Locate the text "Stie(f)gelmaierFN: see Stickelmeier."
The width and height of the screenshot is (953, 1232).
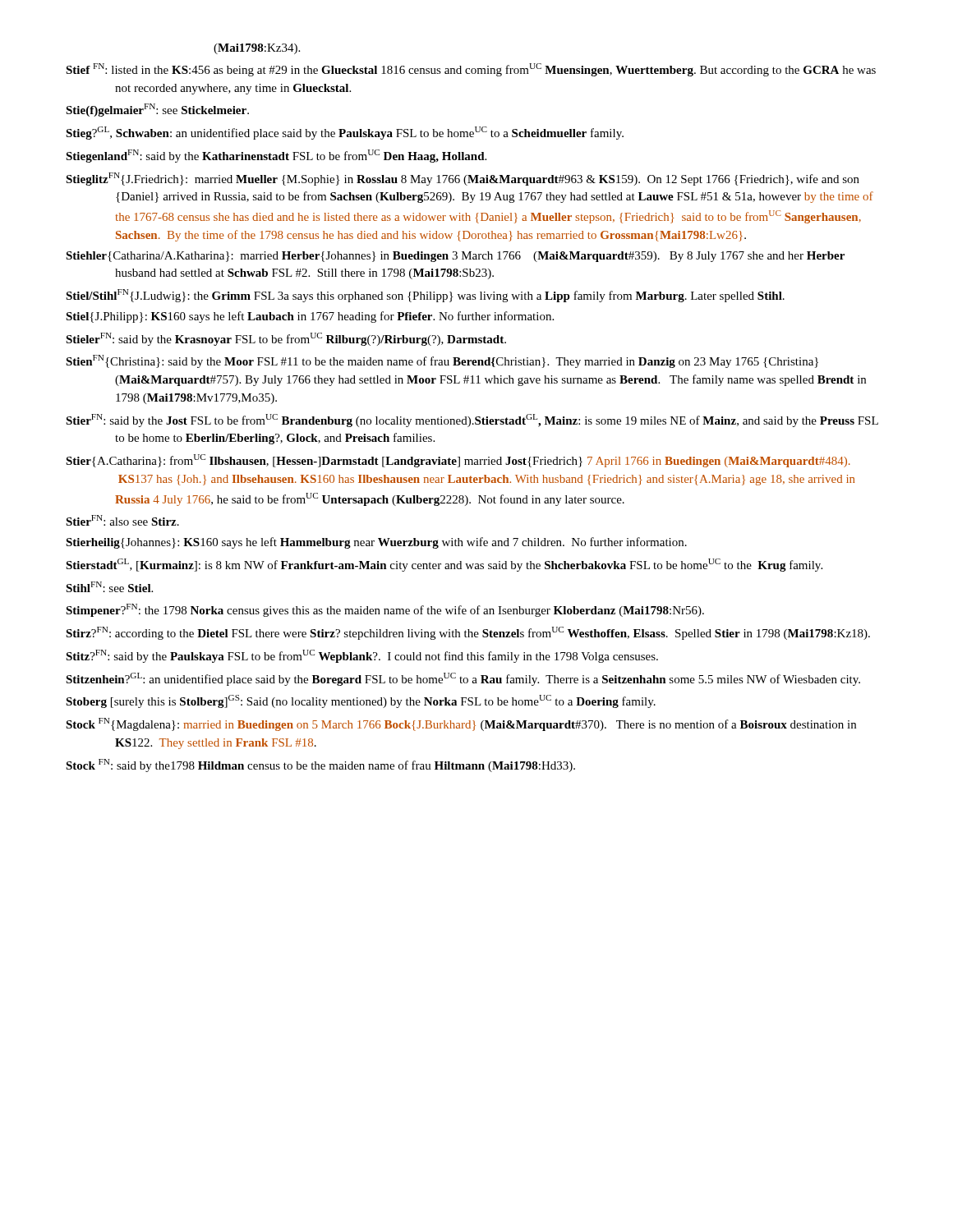point(158,109)
